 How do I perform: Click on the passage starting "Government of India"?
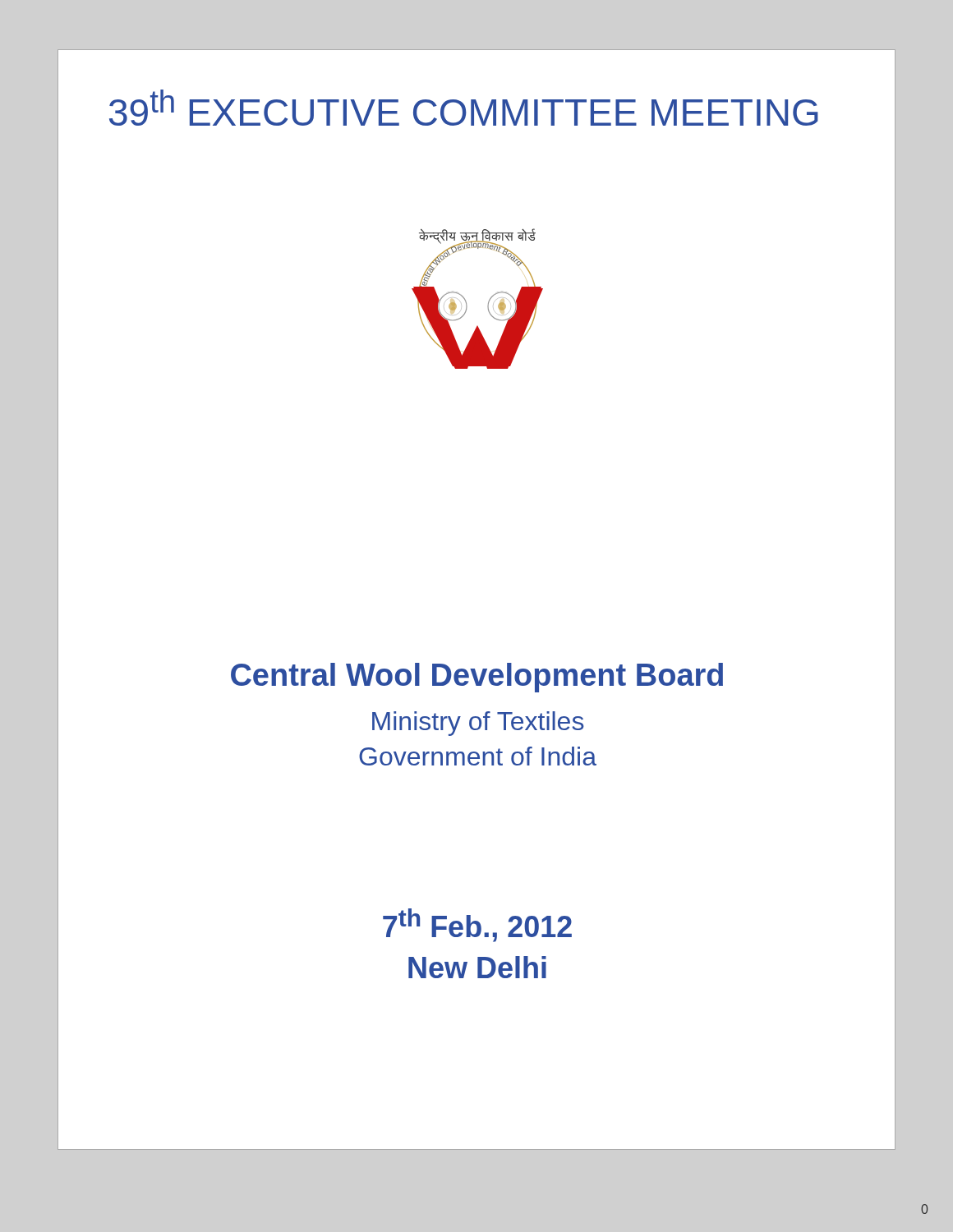pos(477,756)
